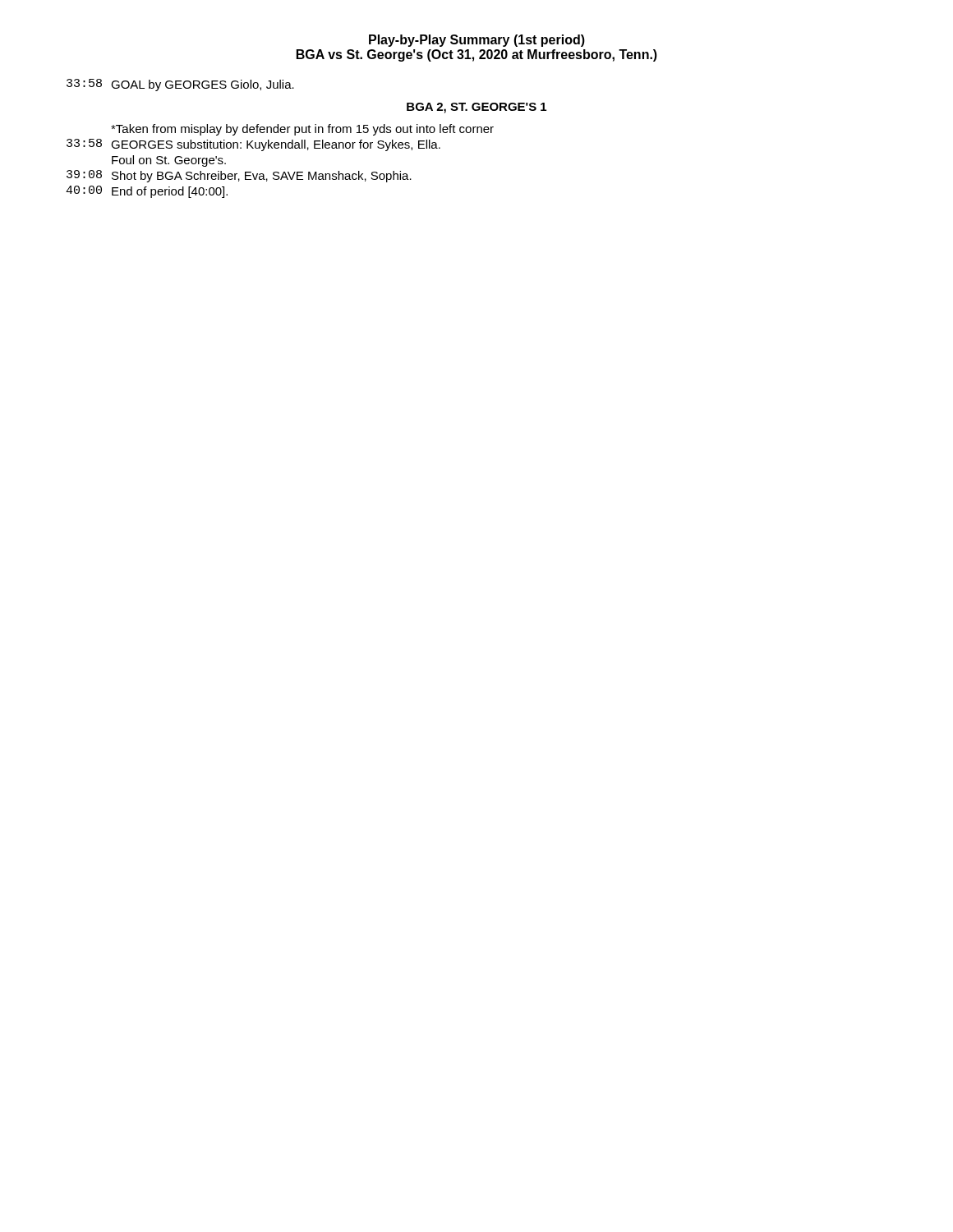This screenshot has width=953, height=1232.
Task: Point to the text block starting "*Taken from misplay by defender put in"
Action: coord(476,129)
